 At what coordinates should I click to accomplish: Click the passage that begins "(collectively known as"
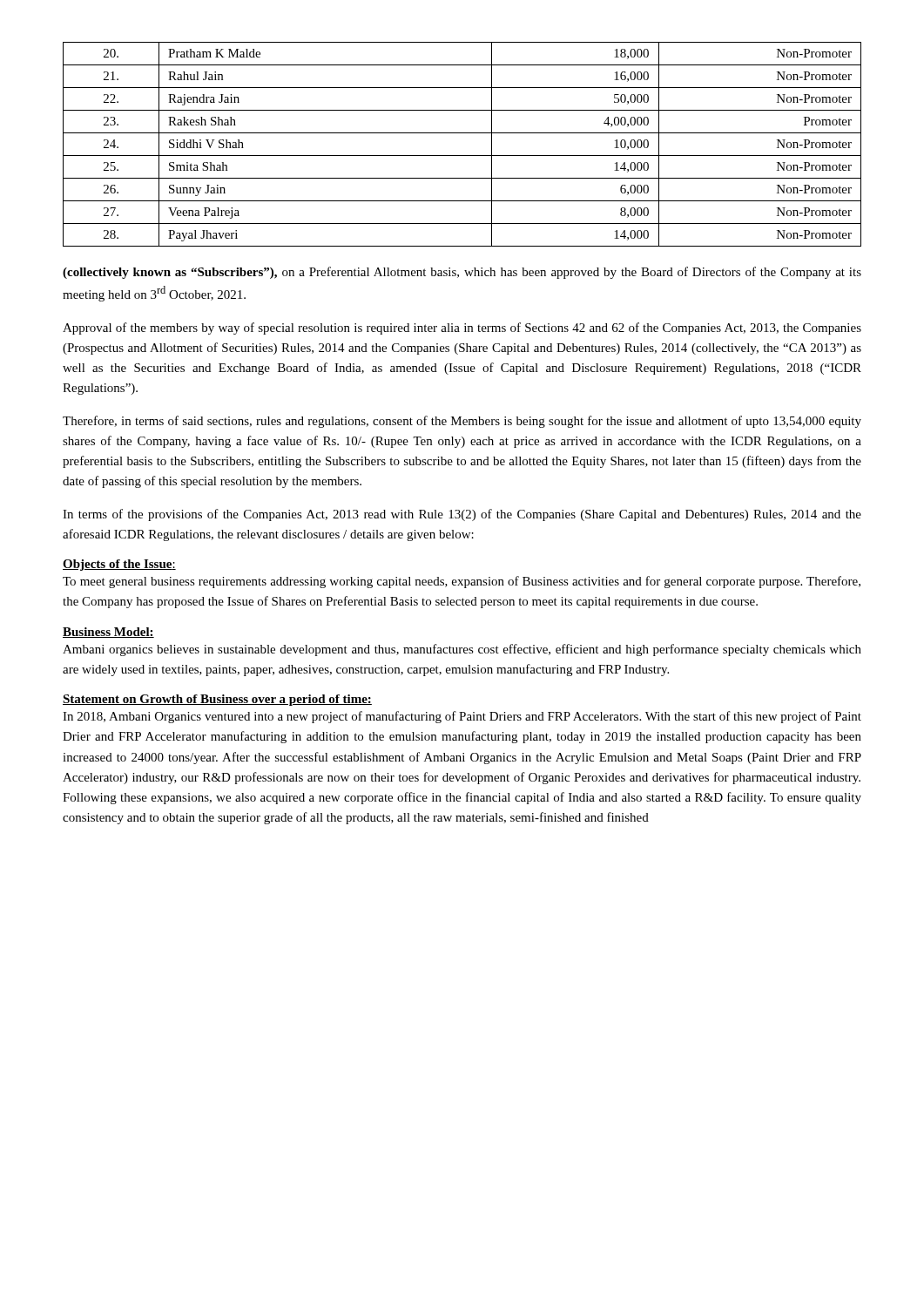click(462, 283)
